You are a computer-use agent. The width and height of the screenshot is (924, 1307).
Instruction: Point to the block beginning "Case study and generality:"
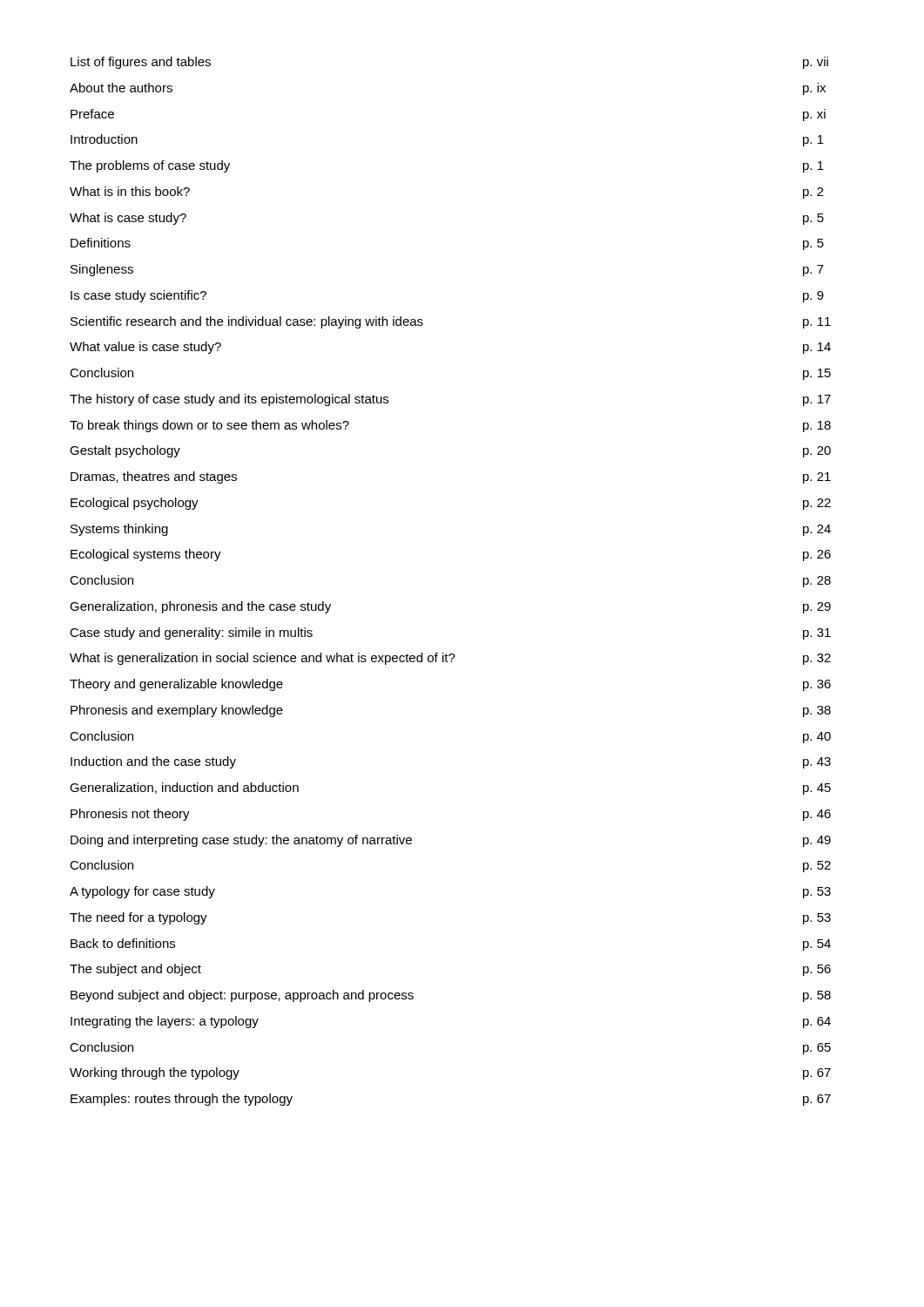pos(189,633)
